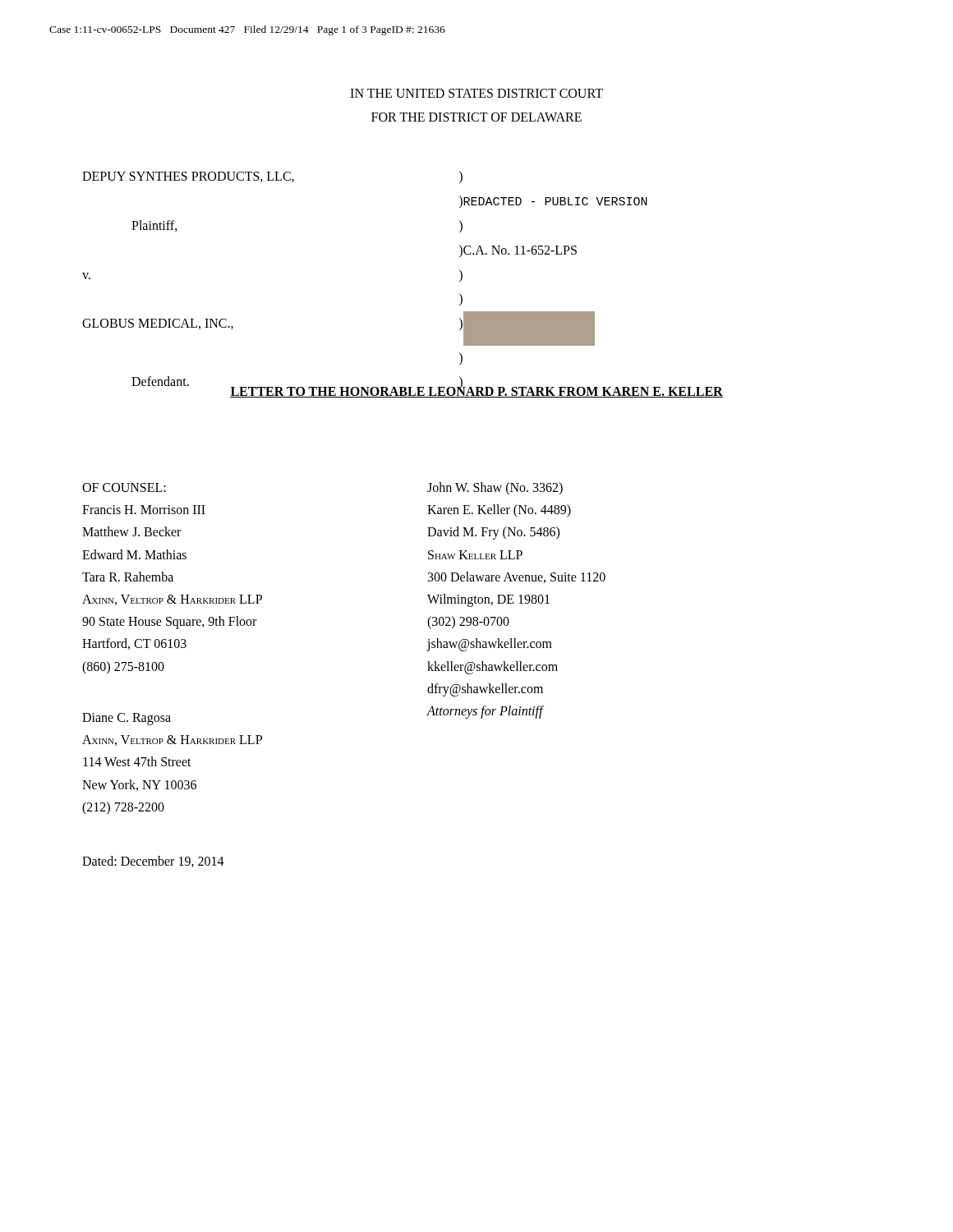Image resolution: width=953 pixels, height=1232 pixels.
Task: Locate the table
Action: pyautogui.click(x=476, y=279)
